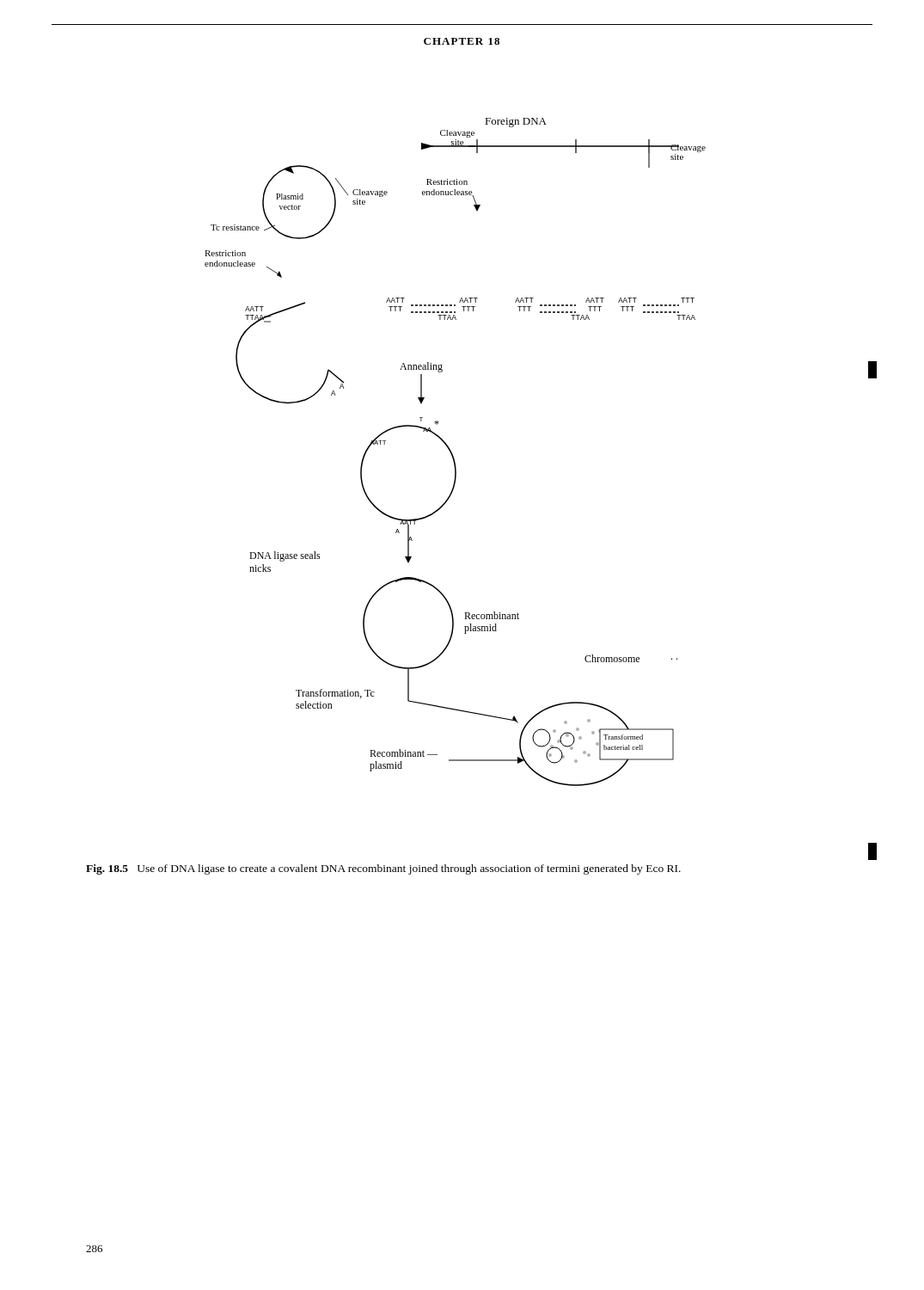Viewport: 924px width, 1290px height.
Task: Locate the caption that says "Fig. 18.5 Use"
Action: 462,869
